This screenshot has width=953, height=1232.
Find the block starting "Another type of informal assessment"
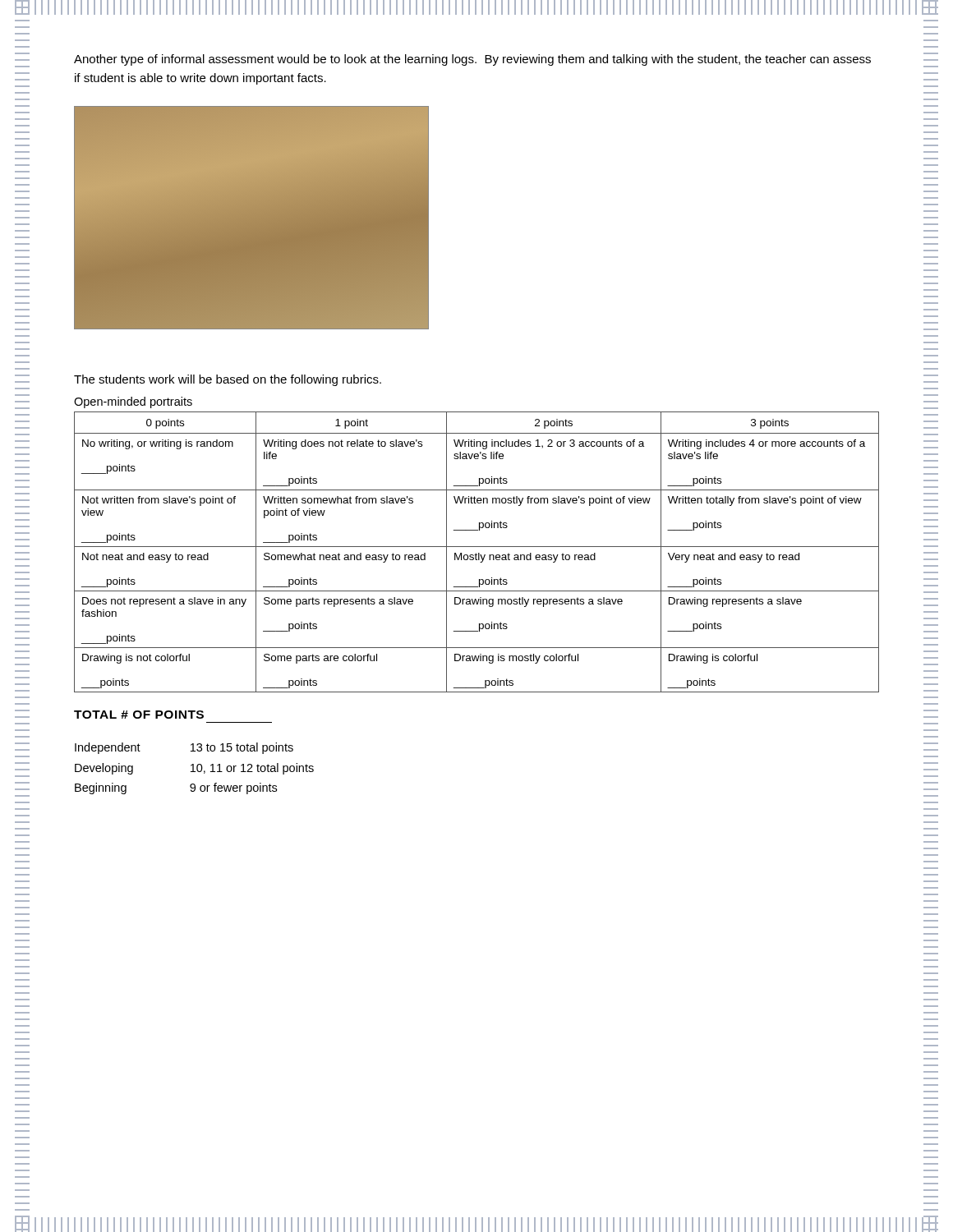[x=473, y=68]
